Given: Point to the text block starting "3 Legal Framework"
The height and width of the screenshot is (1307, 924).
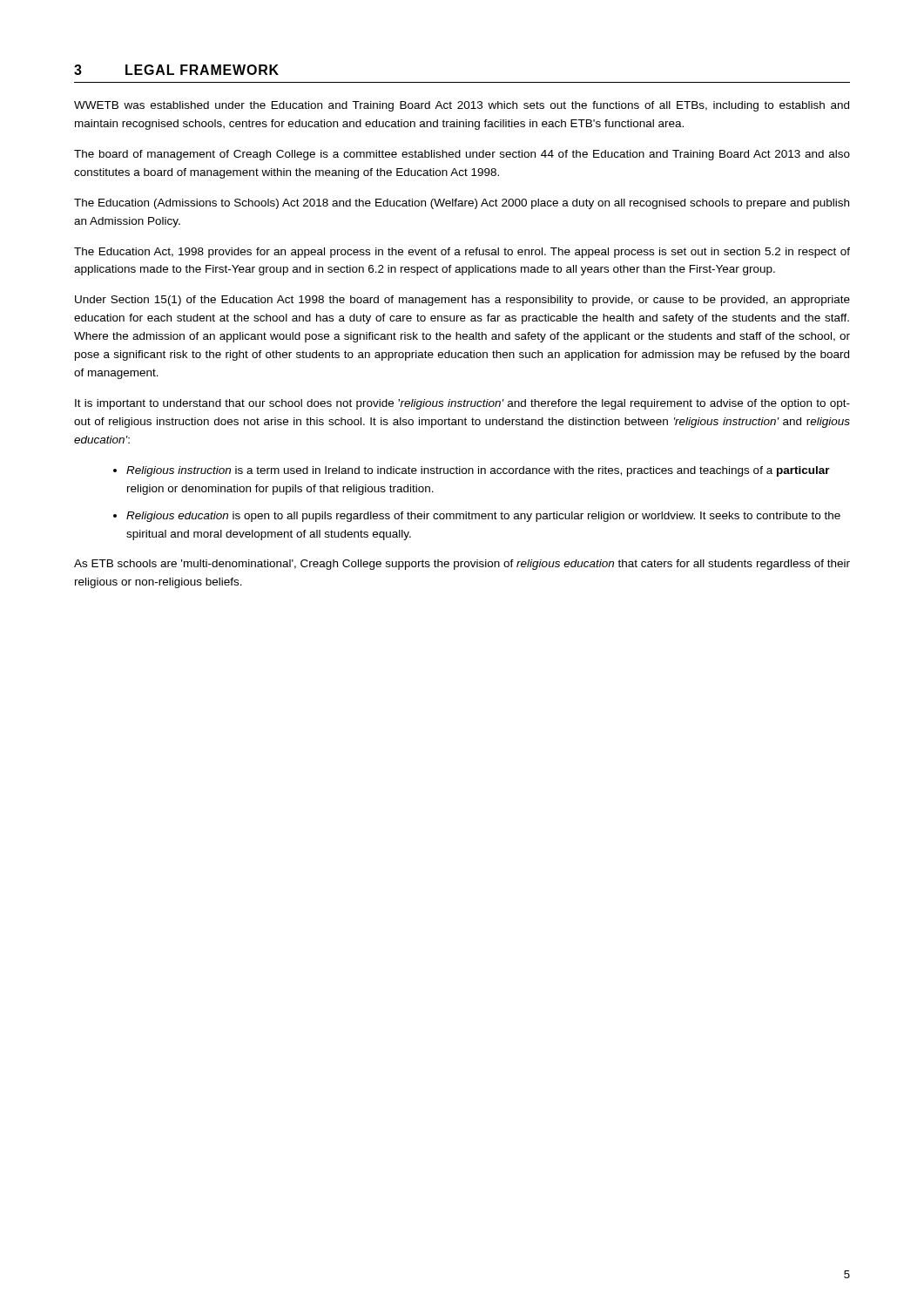Looking at the screenshot, I should click(177, 71).
